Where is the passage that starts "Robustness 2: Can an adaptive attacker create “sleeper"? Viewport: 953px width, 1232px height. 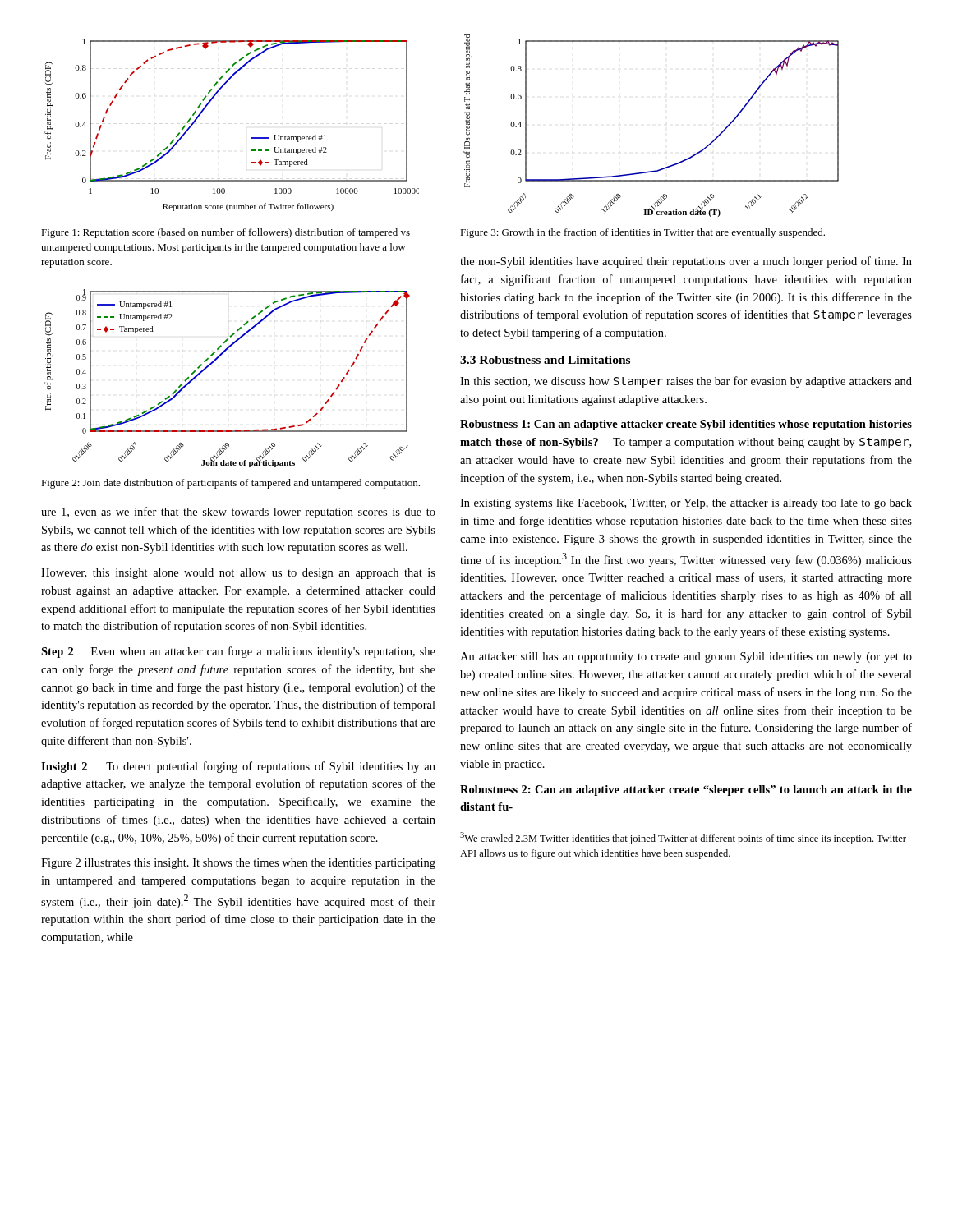coord(686,798)
